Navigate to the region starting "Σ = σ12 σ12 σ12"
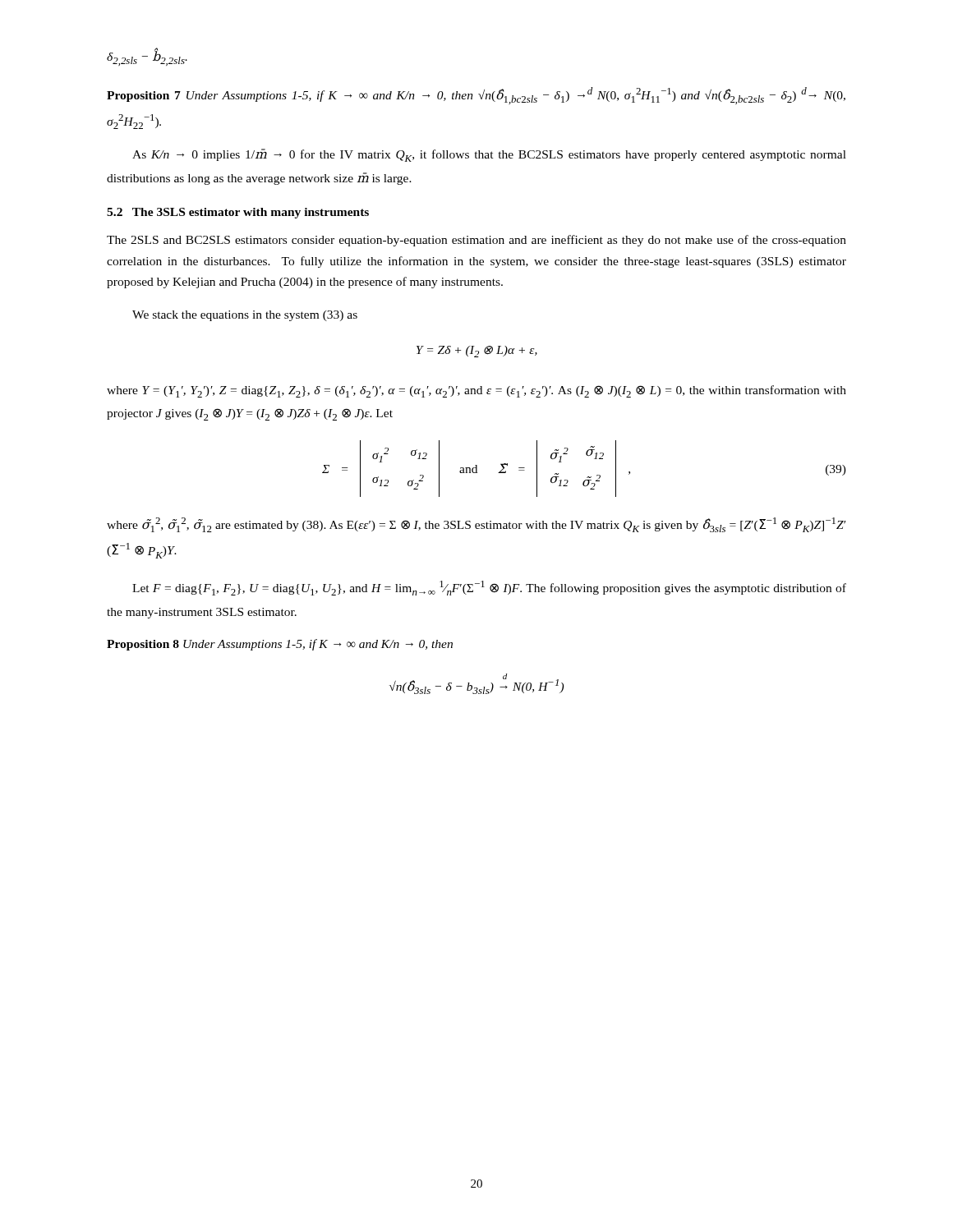953x1232 pixels. (x=476, y=469)
